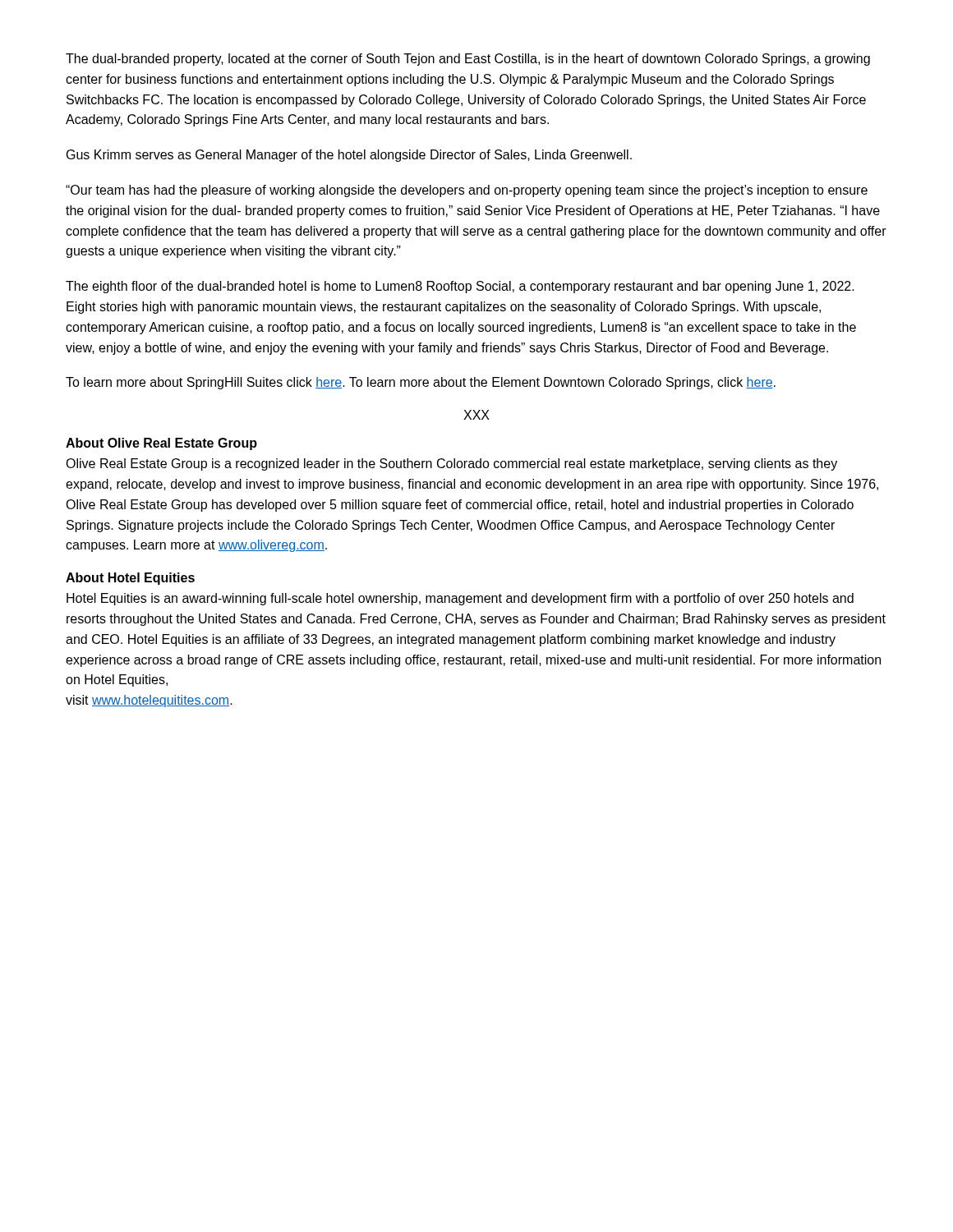The width and height of the screenshot is (953, 1232).
Task: Navigate to the text block starting "Olive Real Estate Group is"
Action: coord(473,505)
